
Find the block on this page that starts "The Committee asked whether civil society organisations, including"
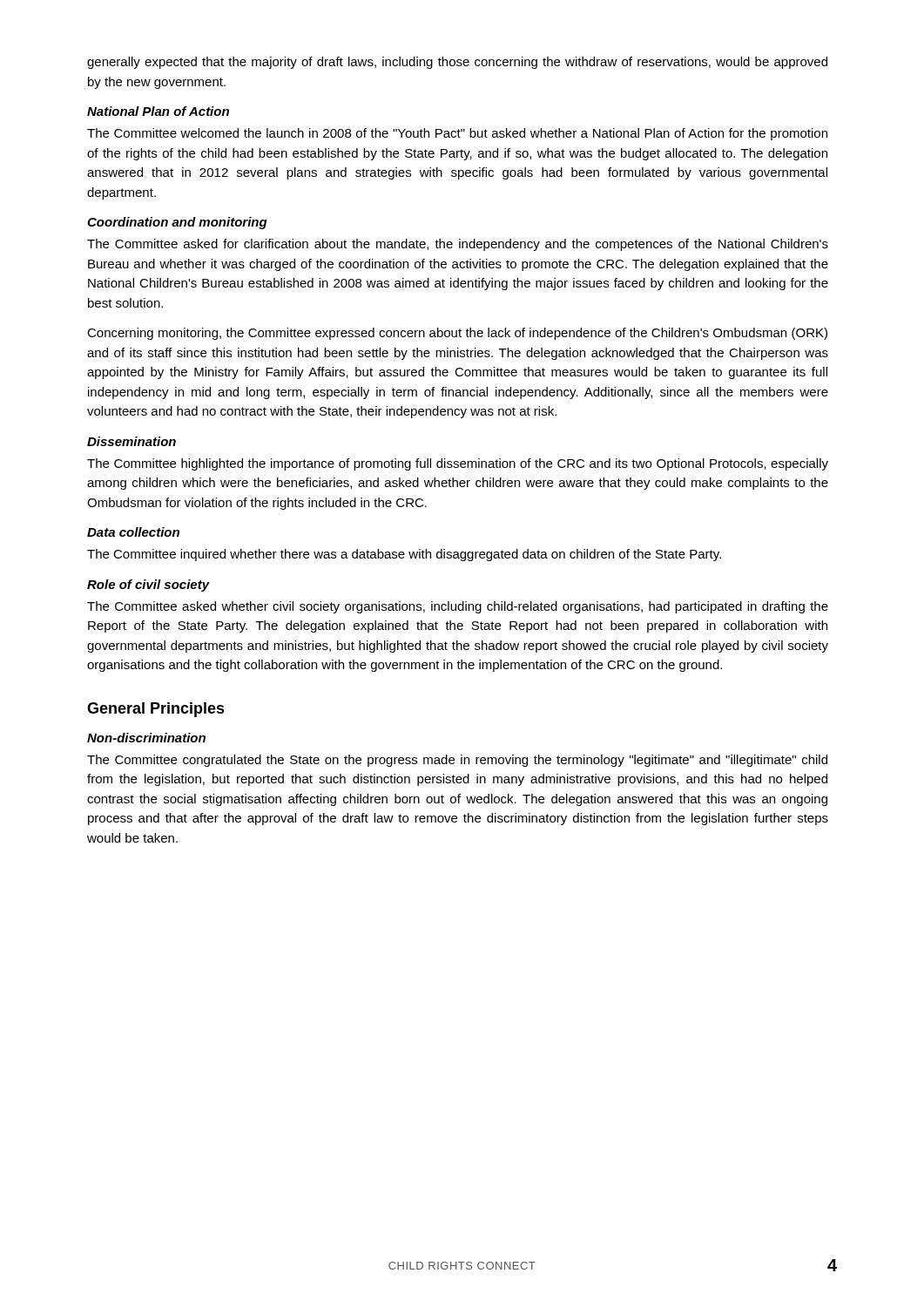coord(458,635)
